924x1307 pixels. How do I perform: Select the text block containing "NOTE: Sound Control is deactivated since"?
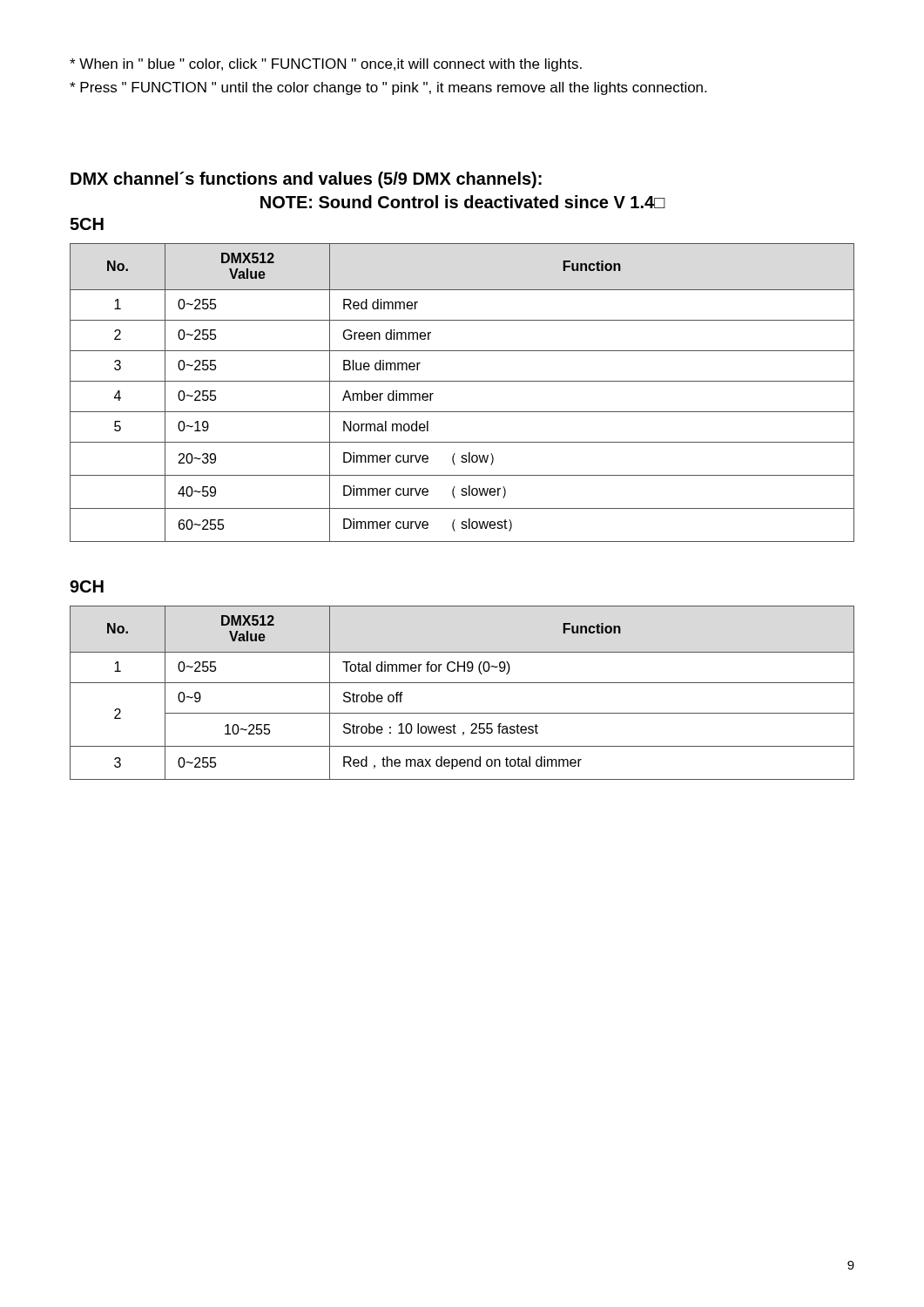[462, 202]
